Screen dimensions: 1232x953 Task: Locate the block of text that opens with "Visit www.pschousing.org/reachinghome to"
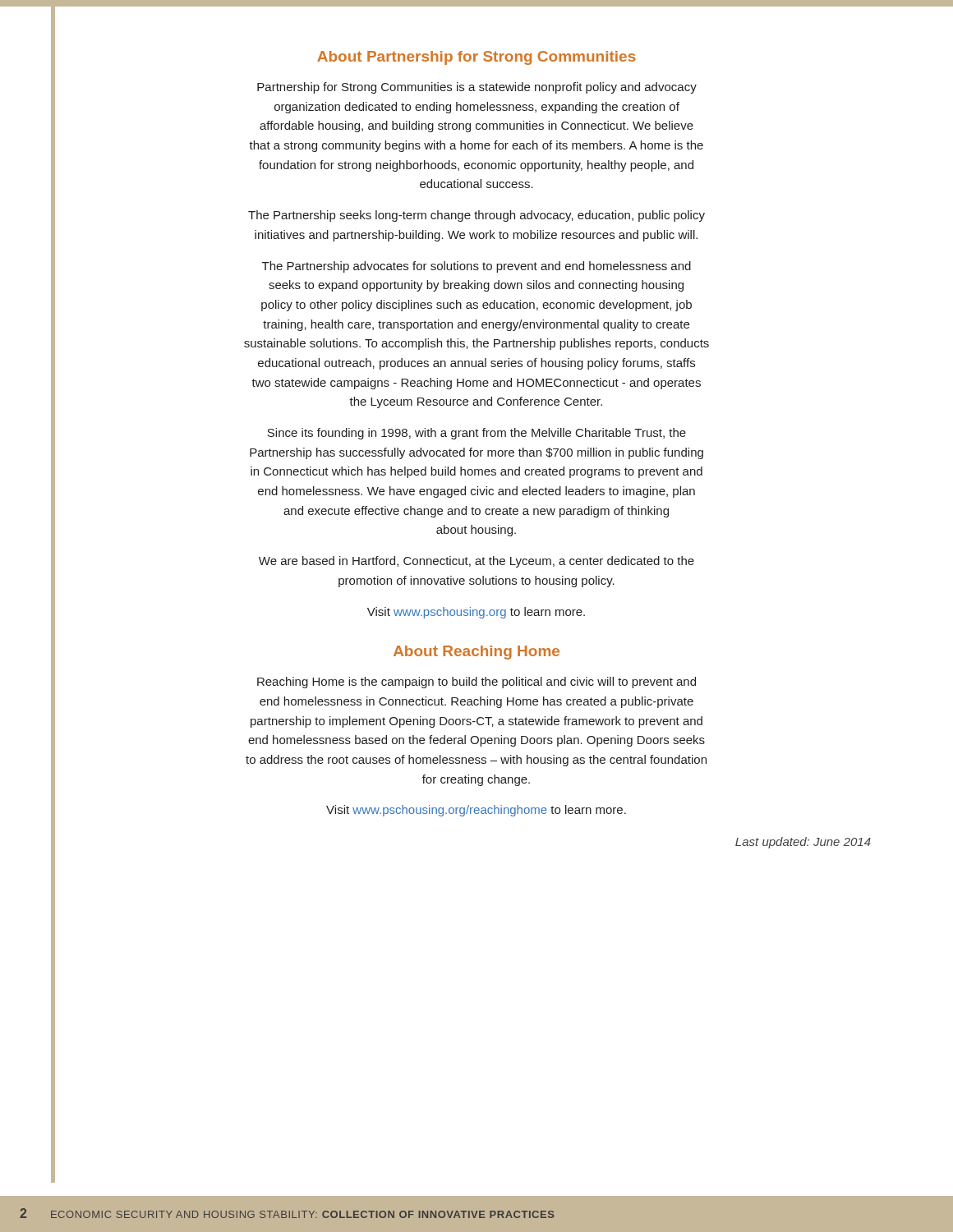pos(476,810)
